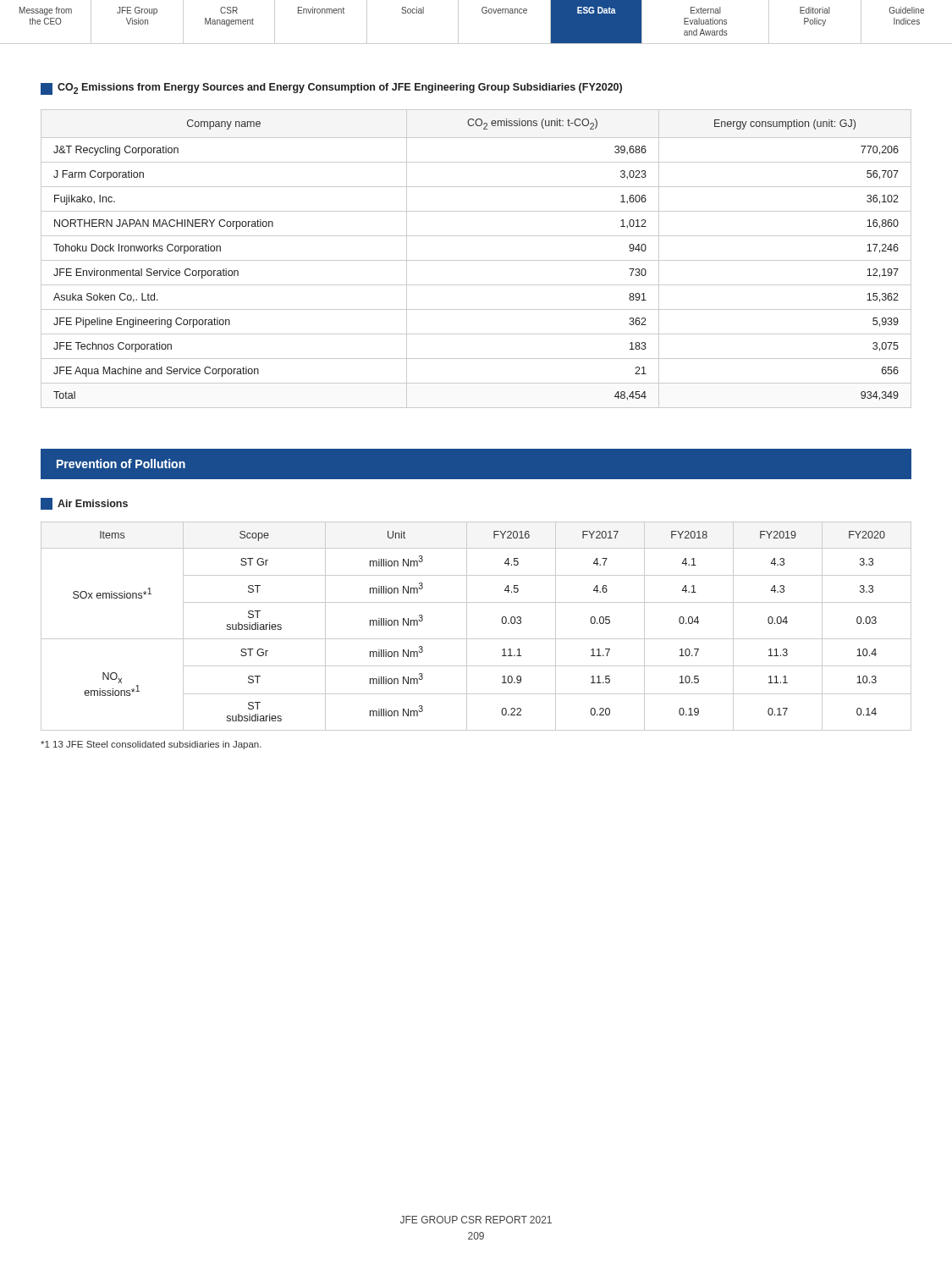Find the text starting "CO2 Emissions from Energy Sources and Energy Consumption"
Viewport: 952px width, 1270px height.
point(332,88)
